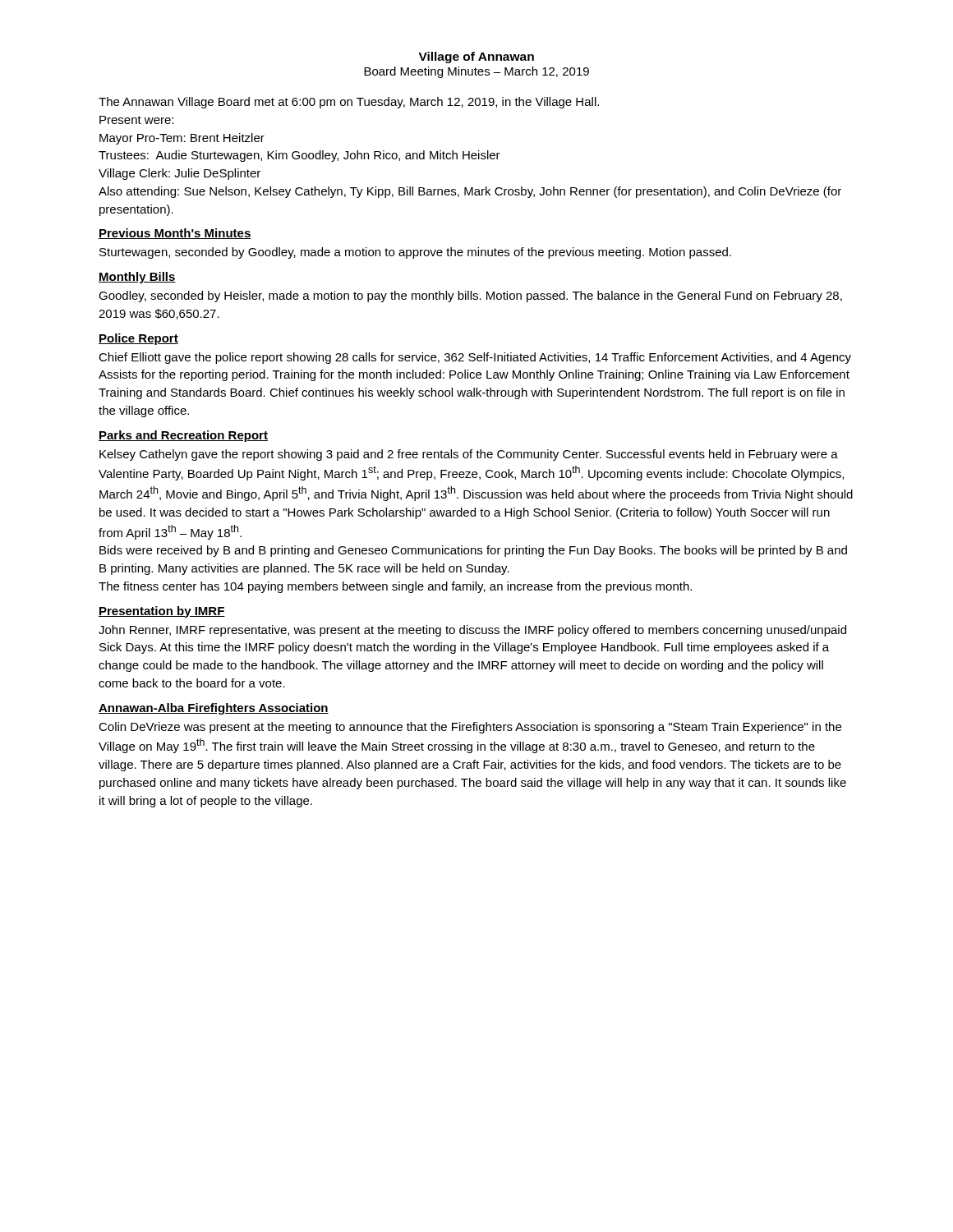This screenshot has width=953, height=1232.
Task: Select the text starting "John Renner, IMRF representative, was present at"
Action: [473, 656]
